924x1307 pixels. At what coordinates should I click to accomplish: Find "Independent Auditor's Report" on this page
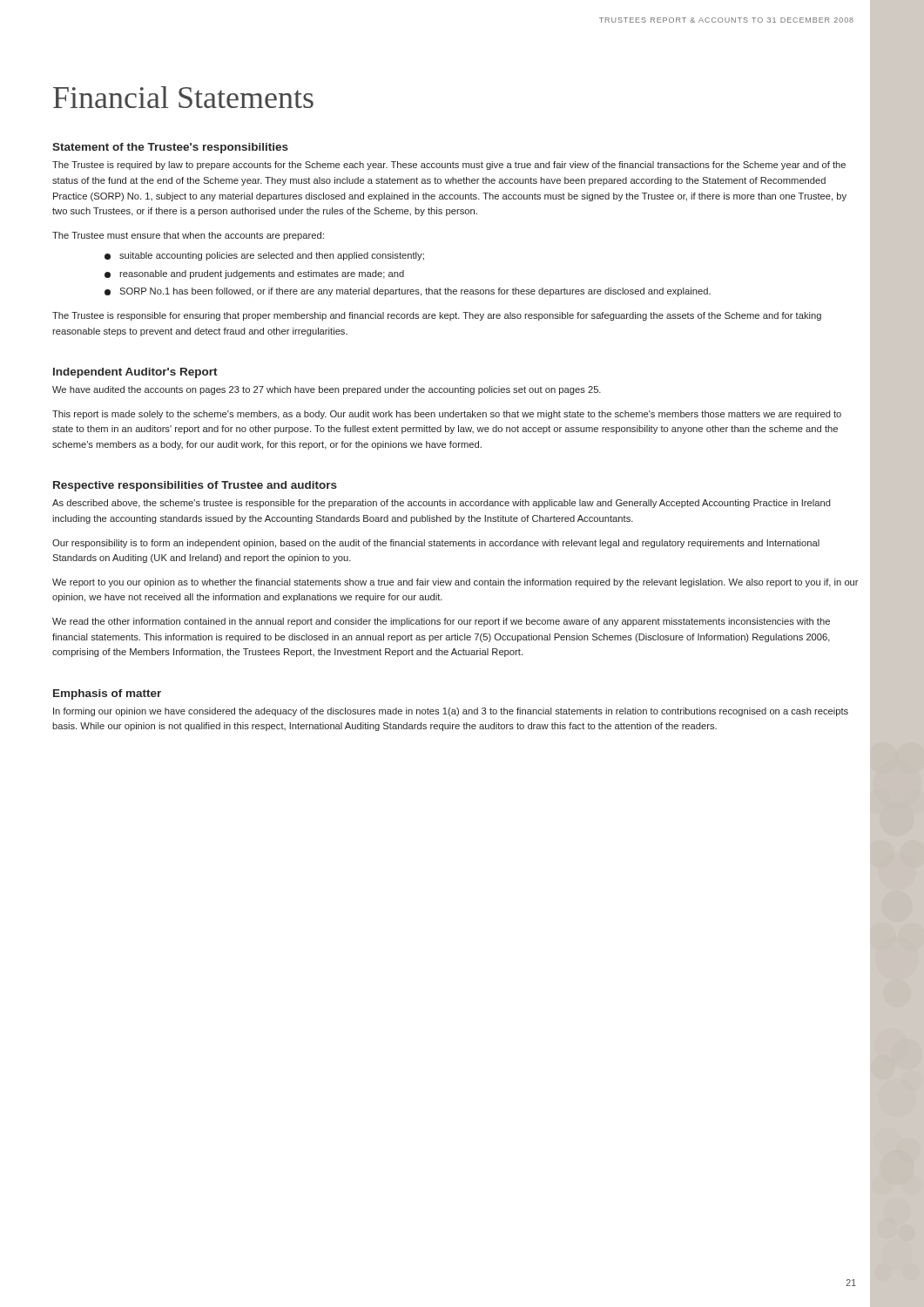click(135, 372)
